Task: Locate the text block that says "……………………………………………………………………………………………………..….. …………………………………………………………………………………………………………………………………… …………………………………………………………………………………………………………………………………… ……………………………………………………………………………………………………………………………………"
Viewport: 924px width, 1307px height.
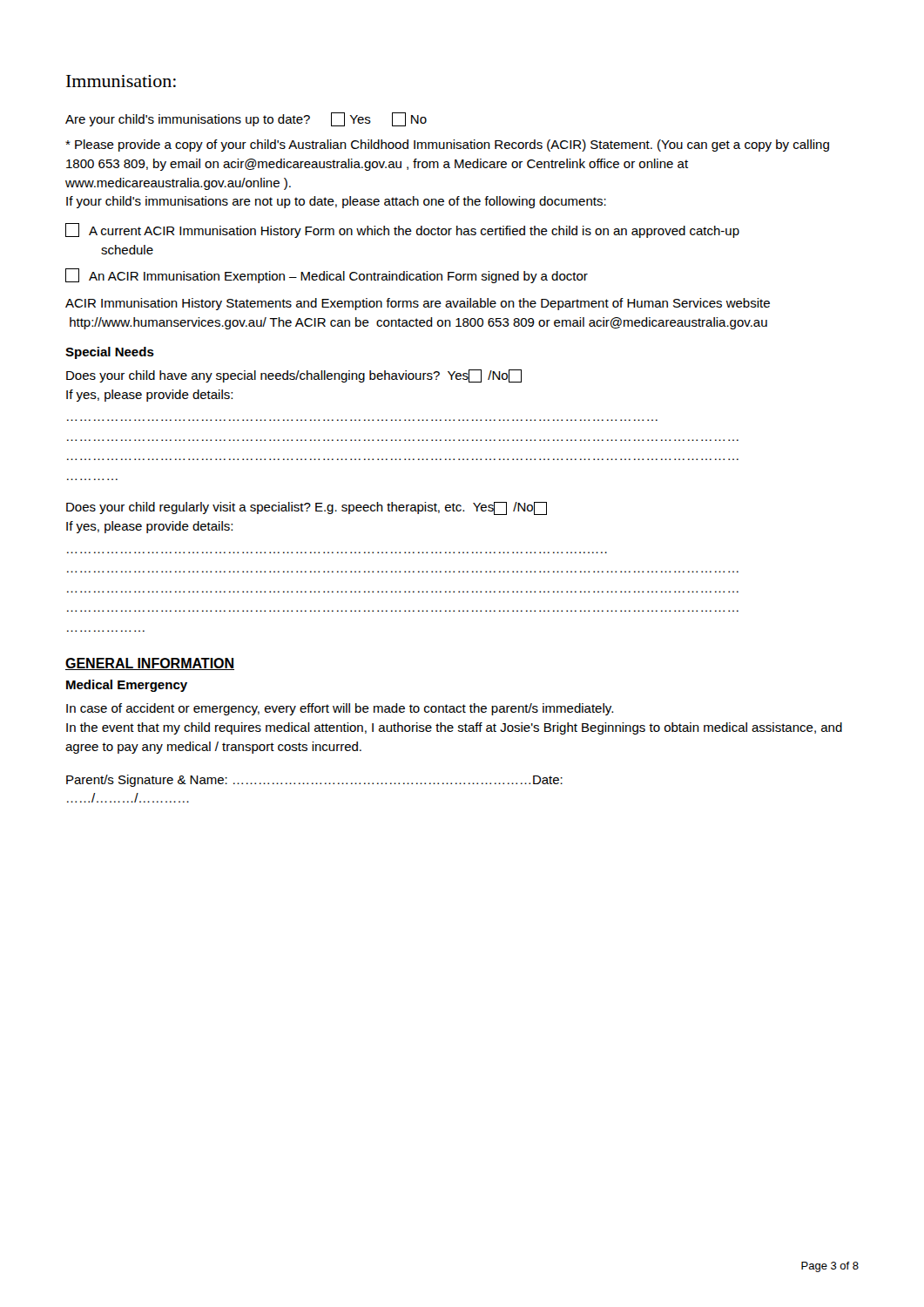Action: pos(462,588)
